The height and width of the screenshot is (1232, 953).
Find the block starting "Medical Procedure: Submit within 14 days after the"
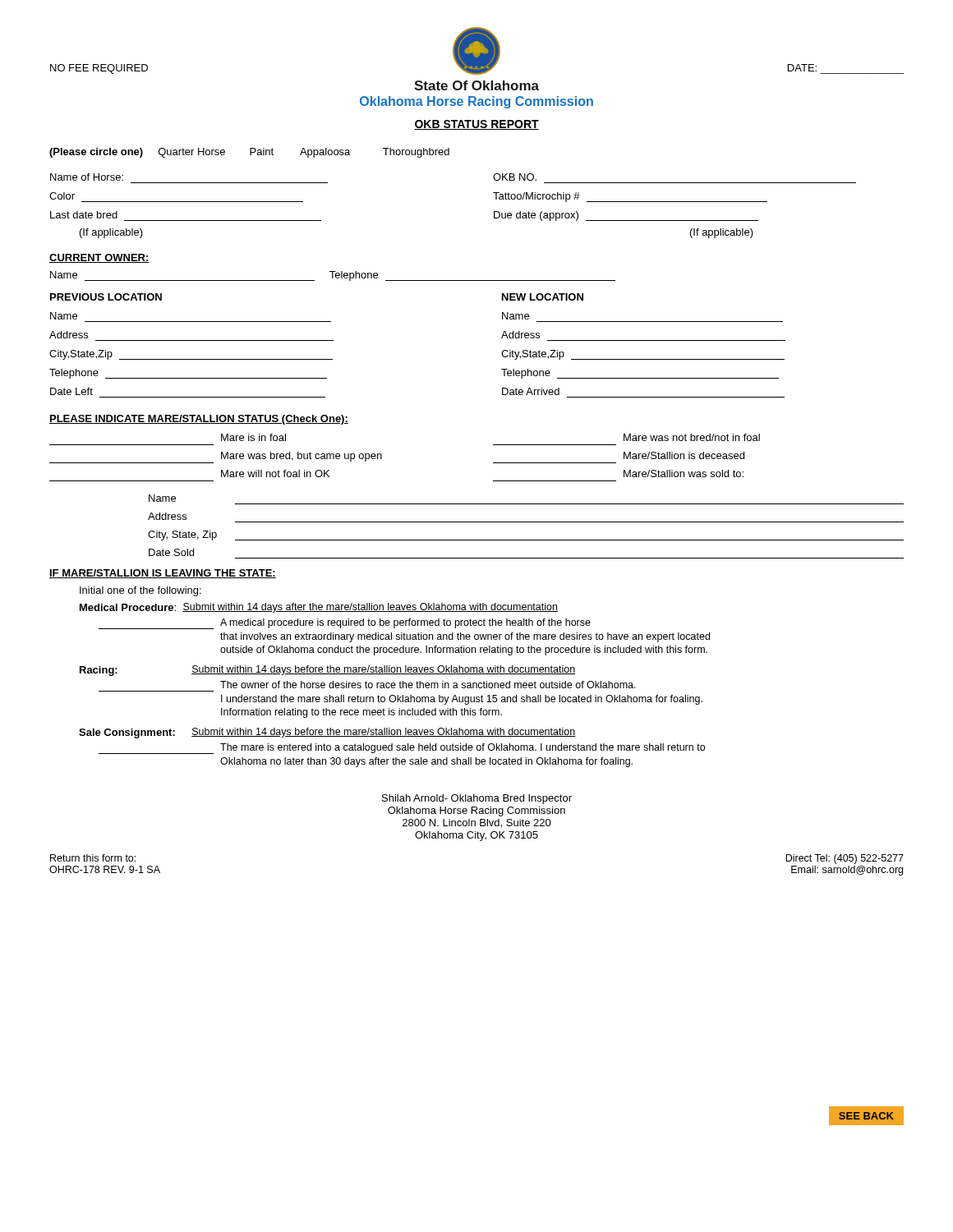(x=491, y=607)
